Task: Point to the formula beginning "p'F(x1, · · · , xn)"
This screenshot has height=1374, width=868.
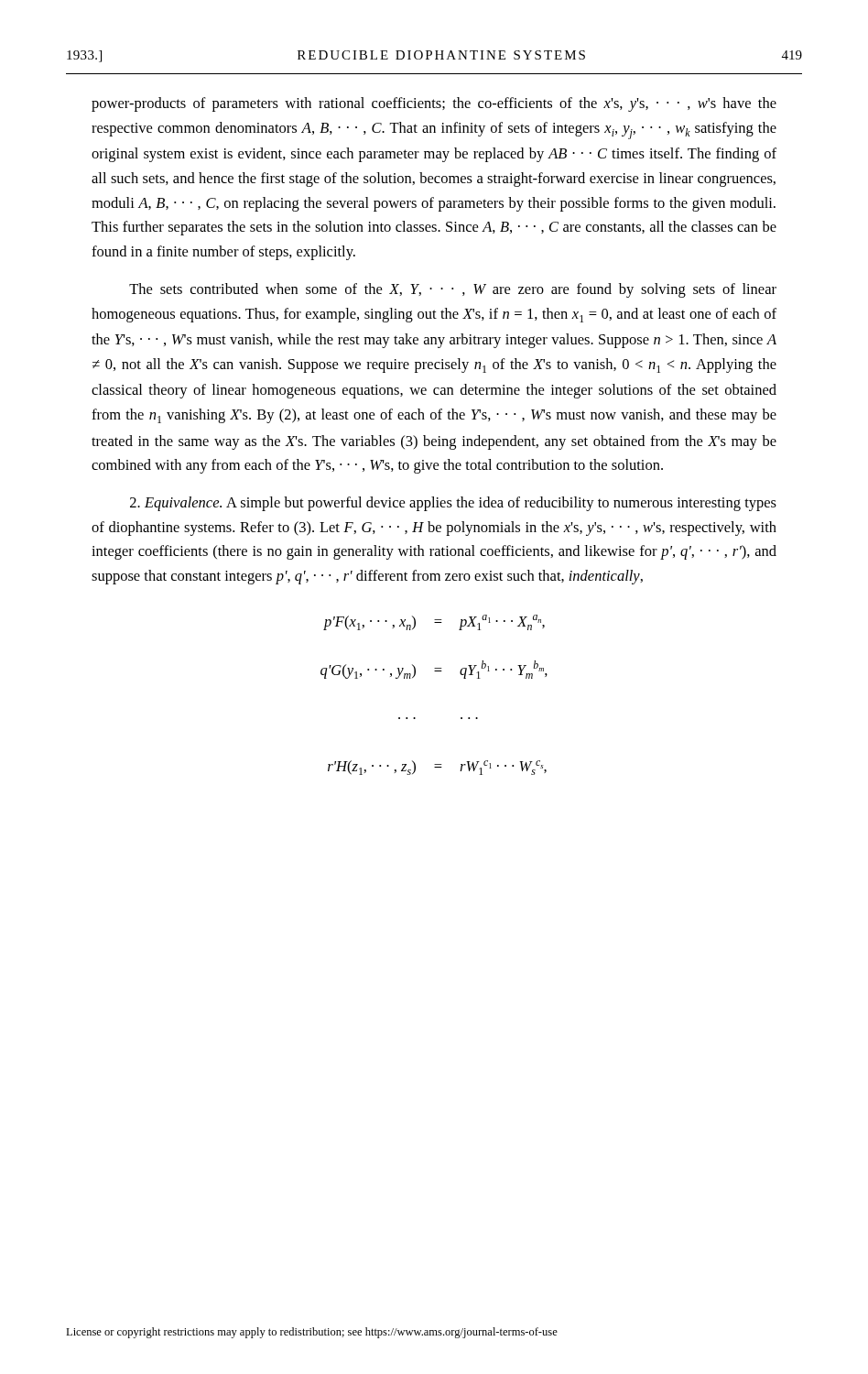Action: pos(434,622)
